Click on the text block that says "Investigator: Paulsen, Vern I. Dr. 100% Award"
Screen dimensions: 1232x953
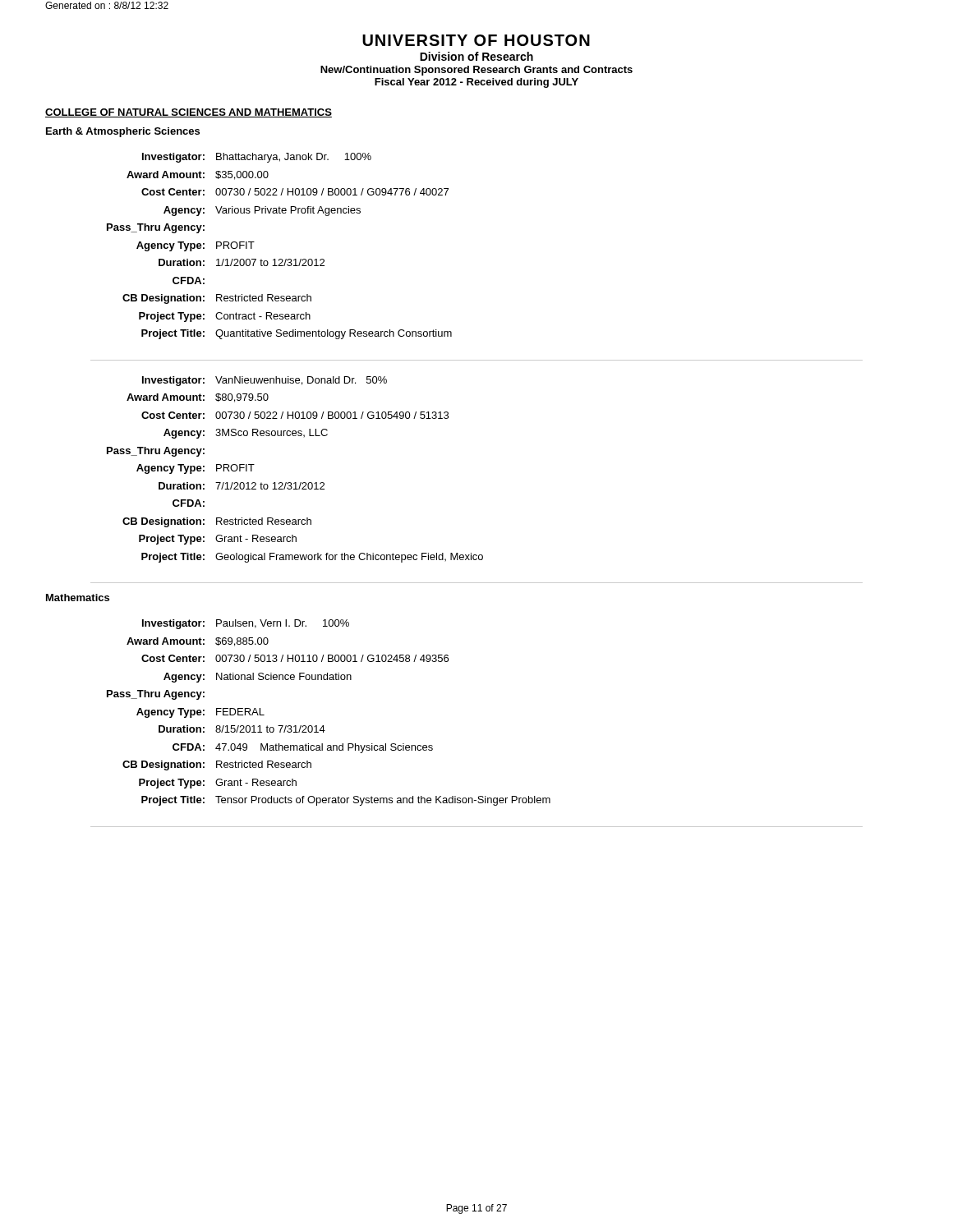click(246, 624)
